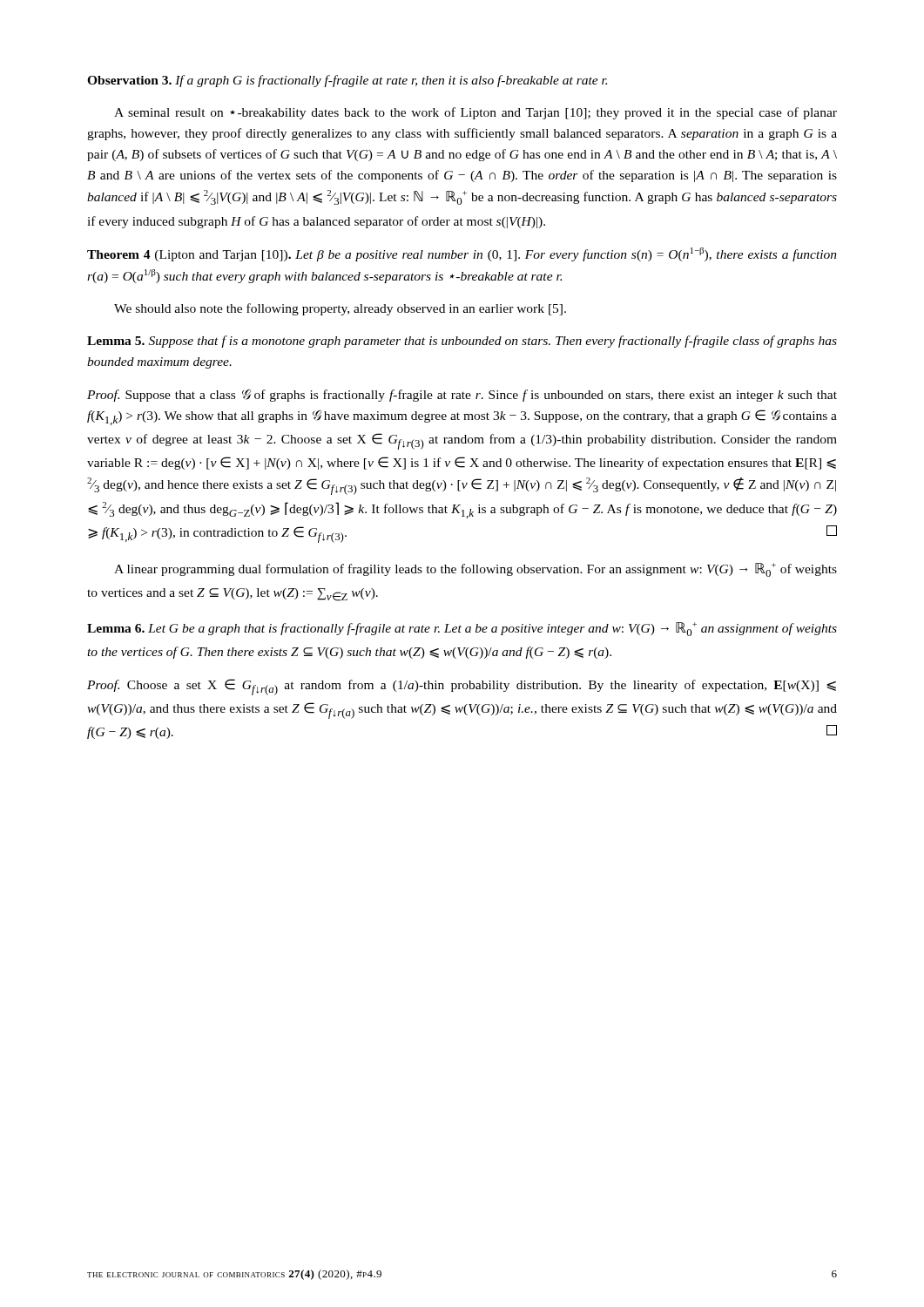This screenshot has width=924, height=1307.
Task: Select the text block containing "Observation 3. If a graph G"
Action: coord(462,80)
